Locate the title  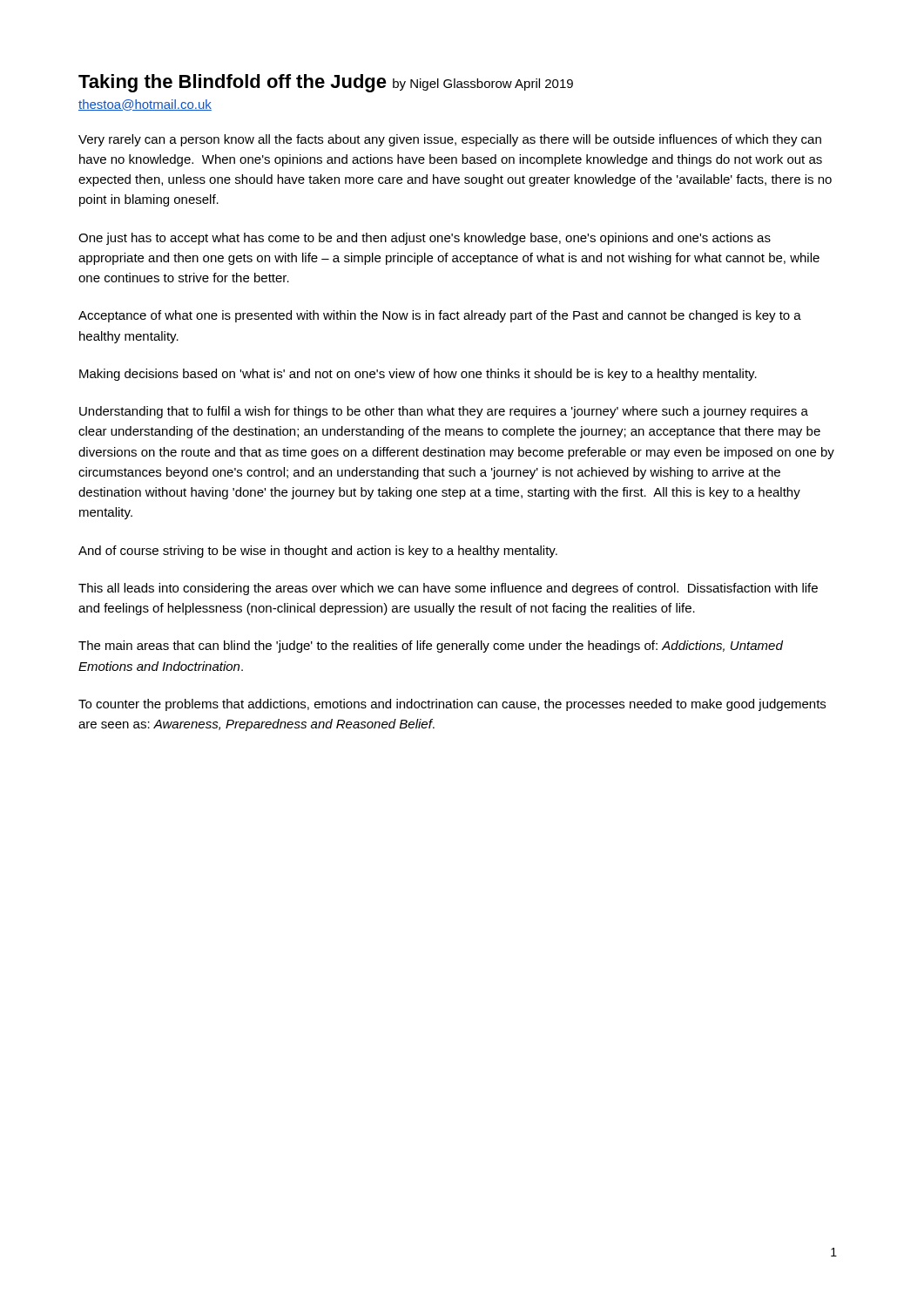(458, 91)
